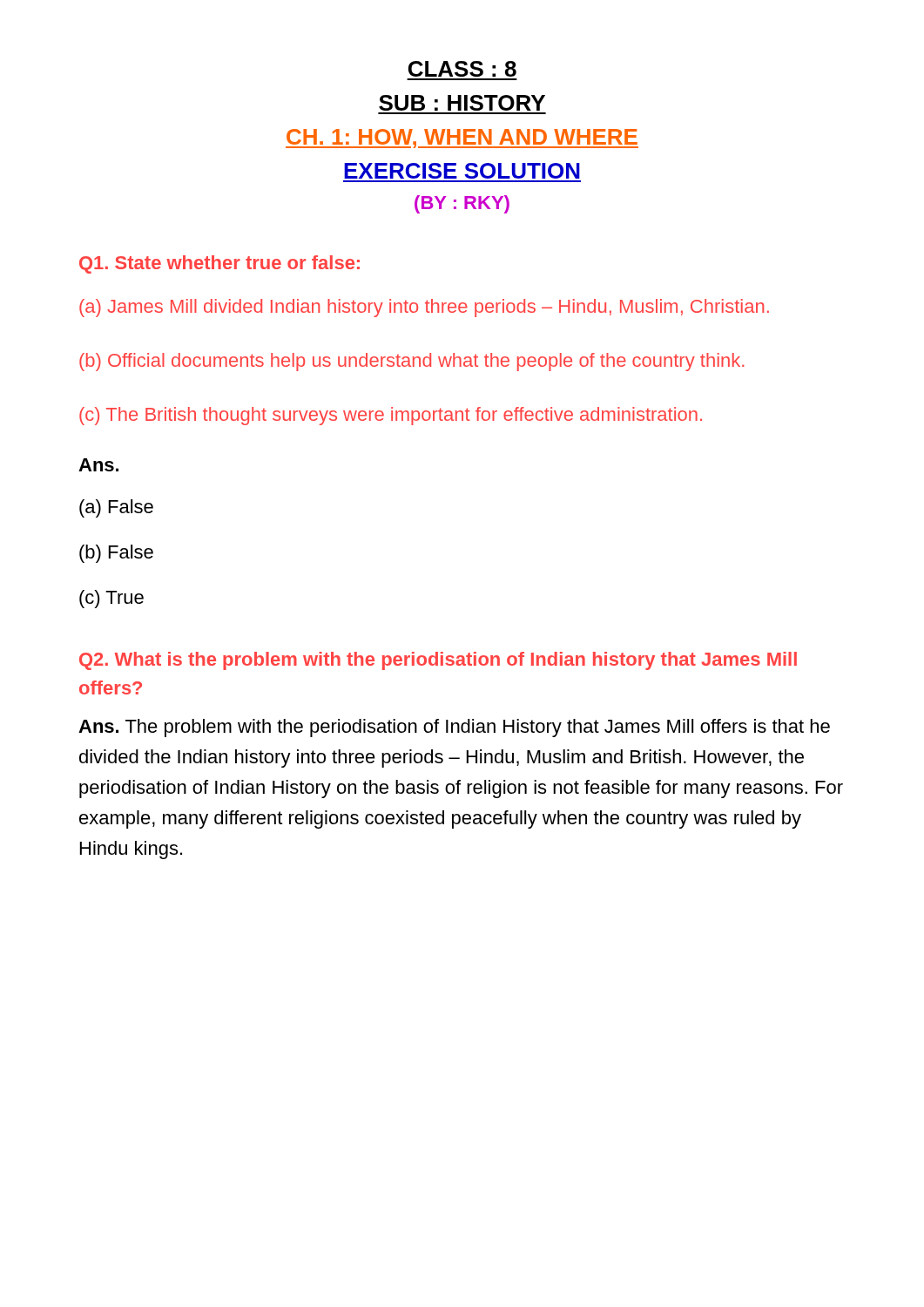Screen dimensions: 1307x924
Task: Where does it say "(c) True"?
Action: point(111,598)
